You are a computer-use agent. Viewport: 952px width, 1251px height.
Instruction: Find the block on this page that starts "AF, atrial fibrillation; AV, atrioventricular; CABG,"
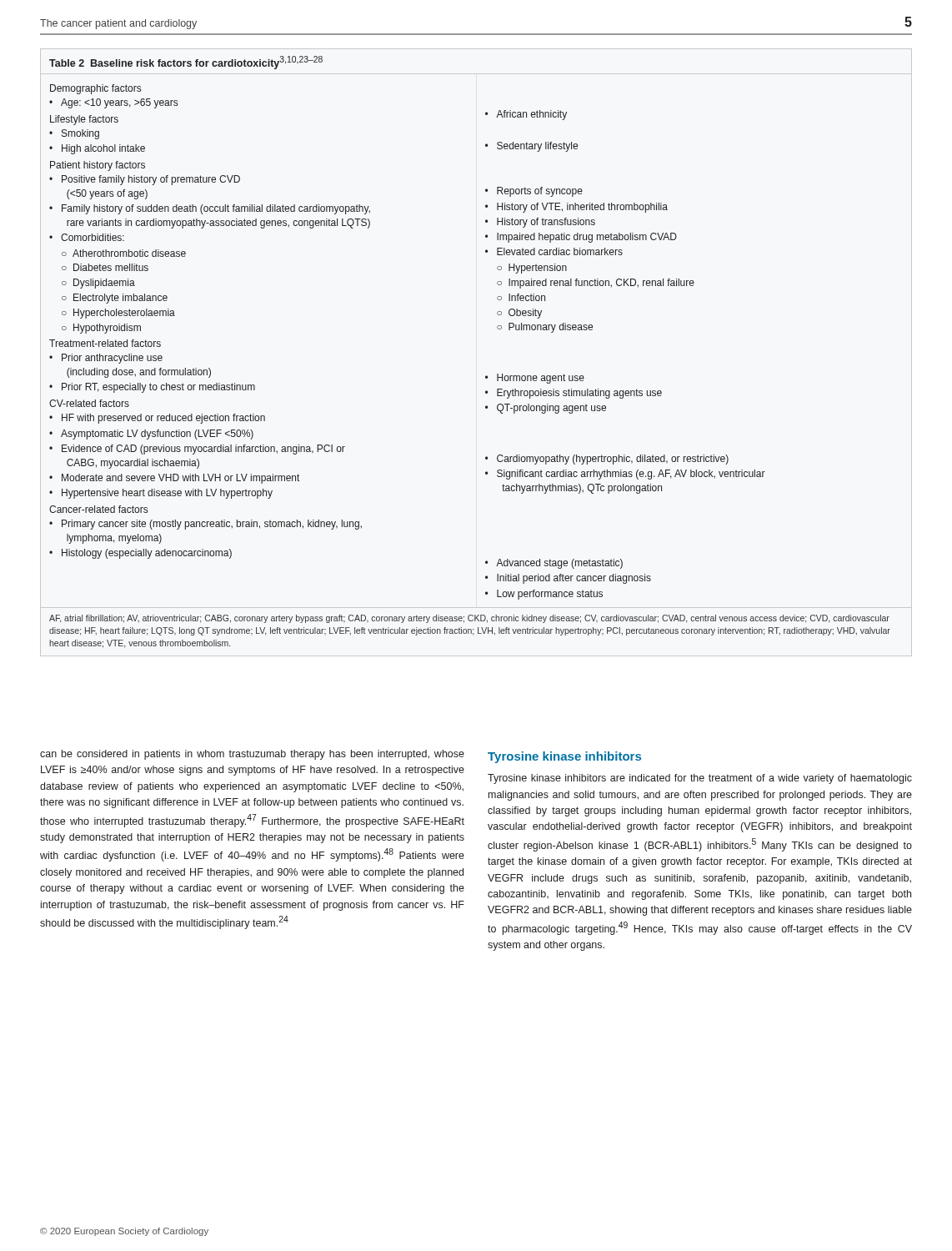pos(470,631)
